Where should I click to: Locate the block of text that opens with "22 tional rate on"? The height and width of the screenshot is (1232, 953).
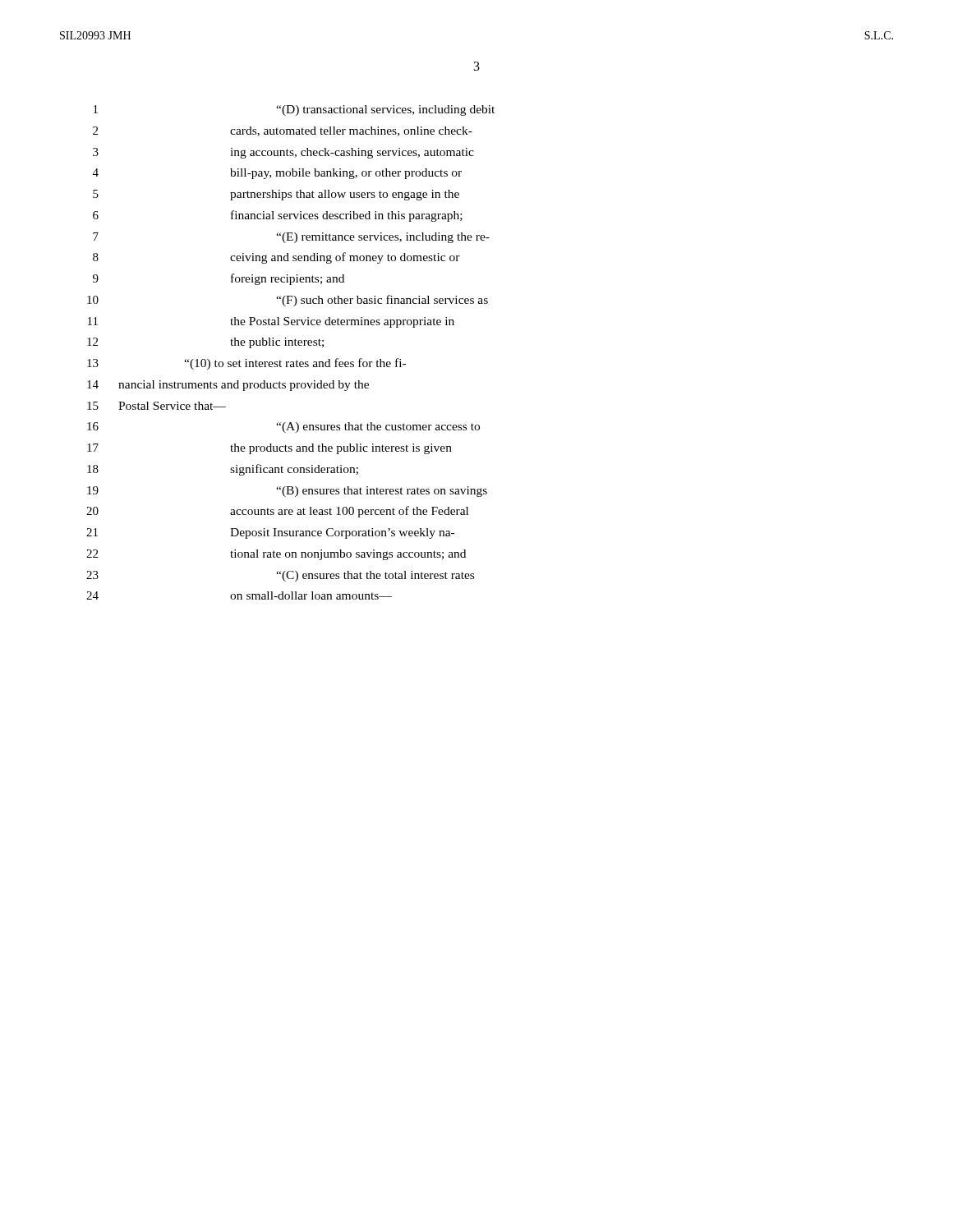click(x=476, y=553)
